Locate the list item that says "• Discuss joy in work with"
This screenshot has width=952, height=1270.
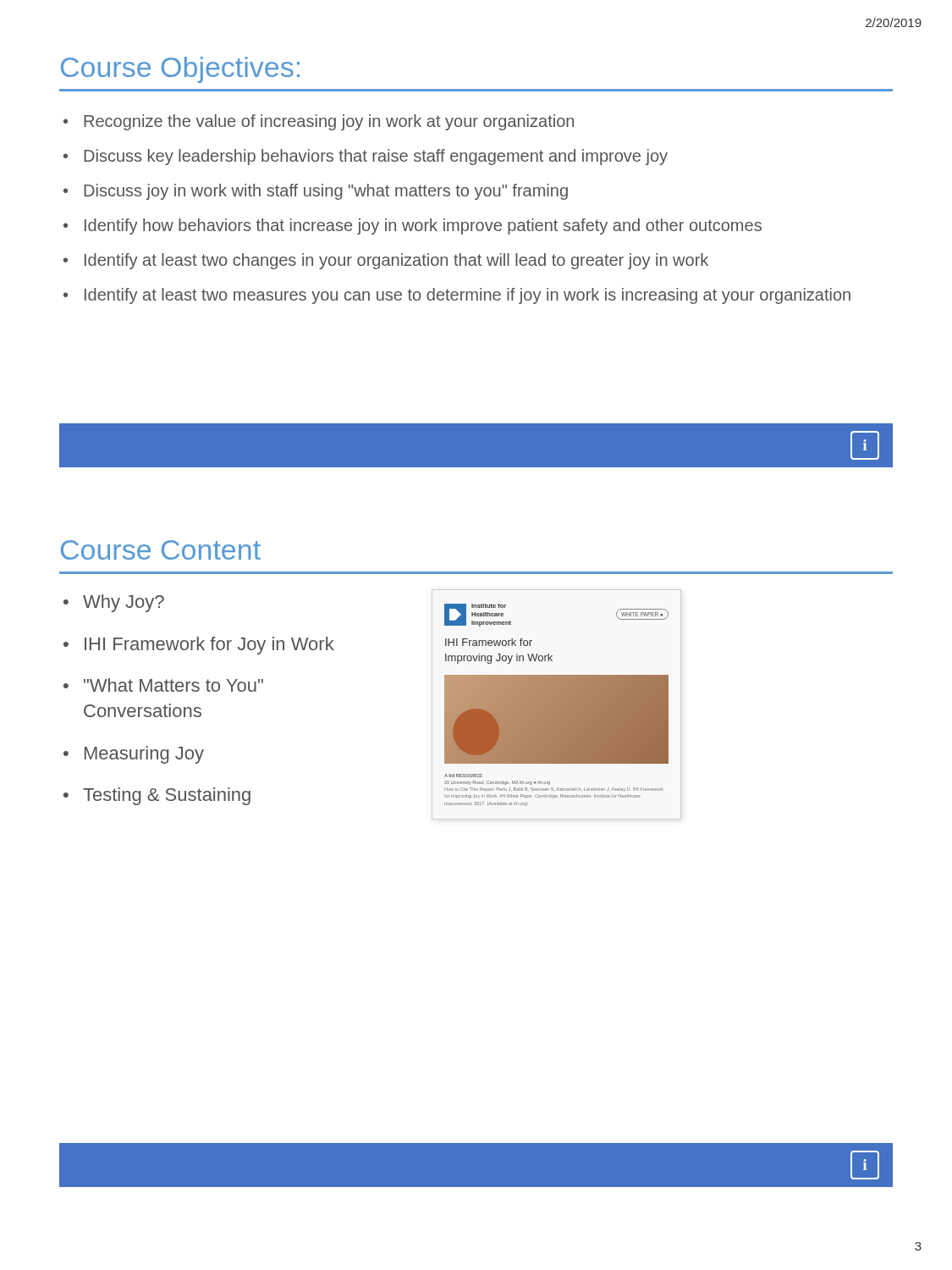click(316, 191)
